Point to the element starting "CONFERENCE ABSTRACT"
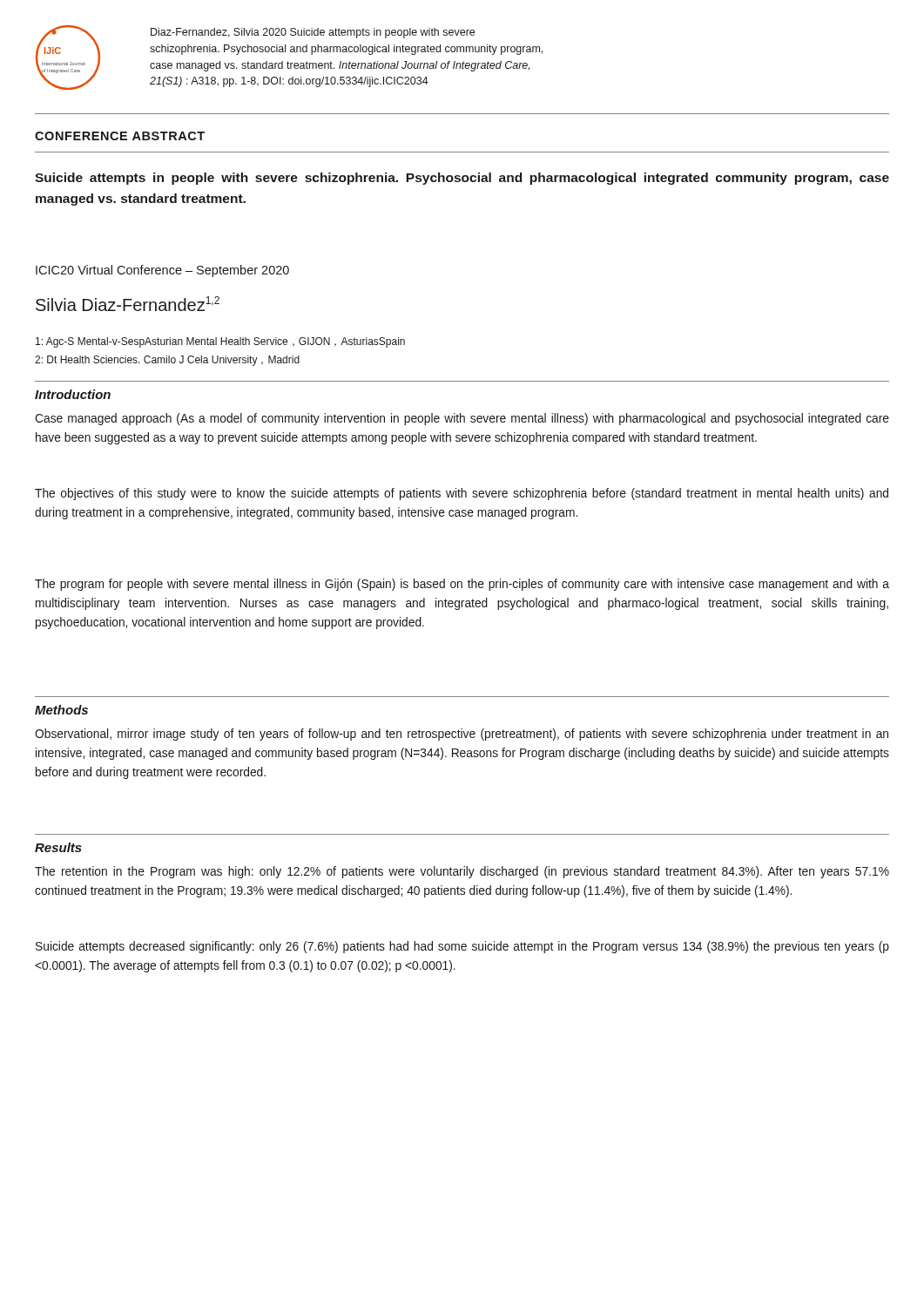 120,136
